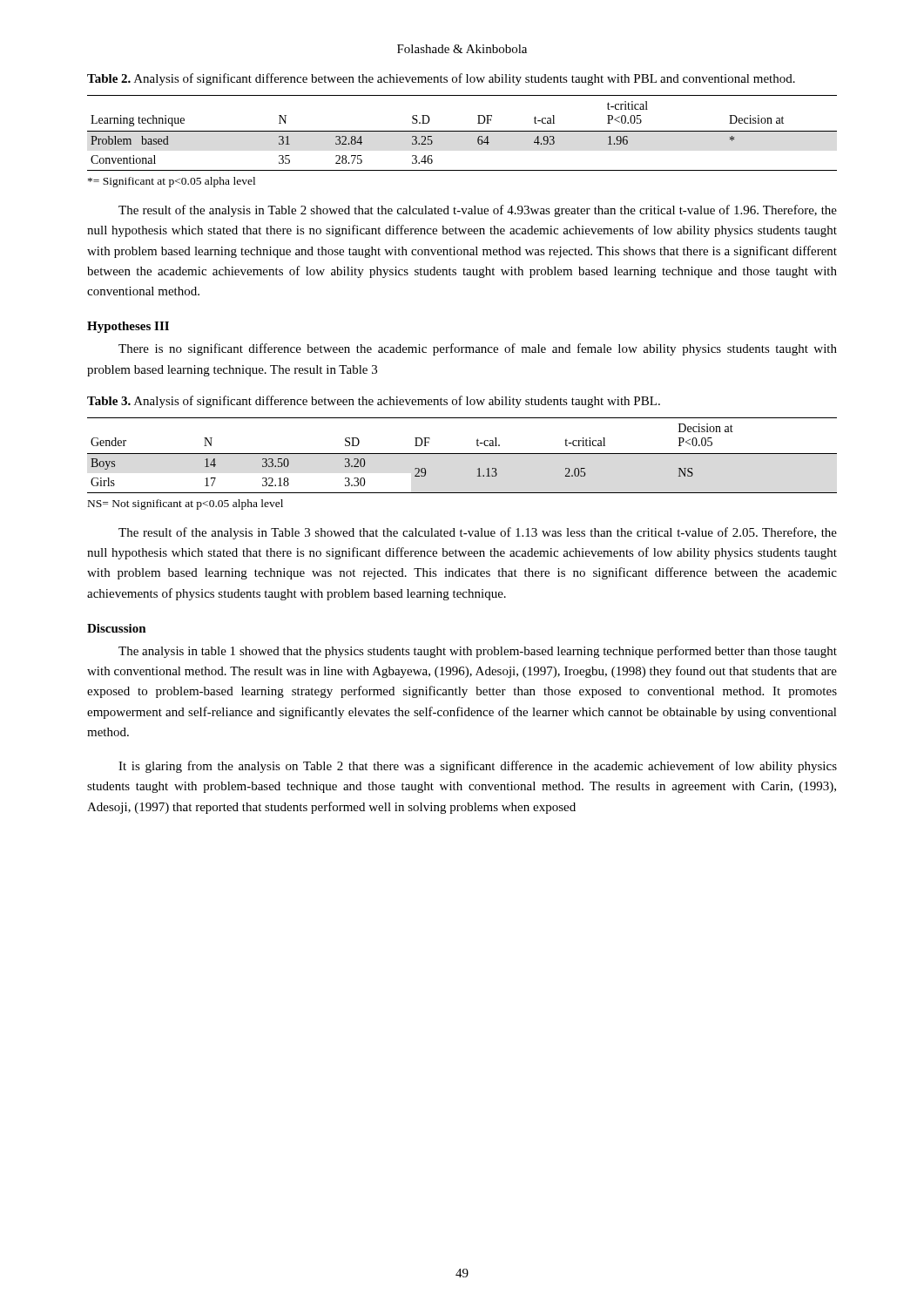This screenshot has width=924, height=1307.
Task: Point to the block starting "Hypotheses III"
Action: (x=128, y=326)
